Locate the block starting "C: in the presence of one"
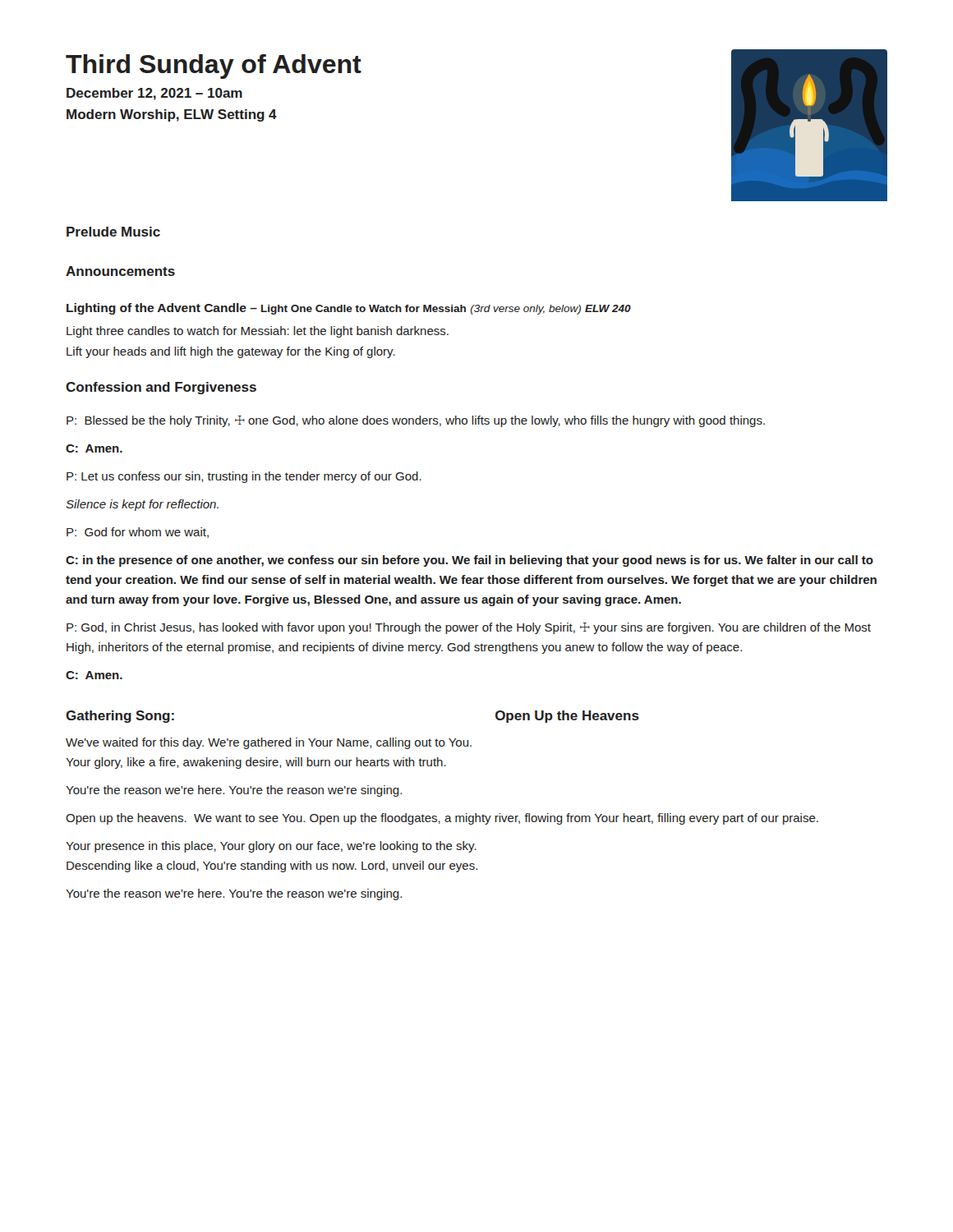 pyautogui.click(x=476, y=580)
